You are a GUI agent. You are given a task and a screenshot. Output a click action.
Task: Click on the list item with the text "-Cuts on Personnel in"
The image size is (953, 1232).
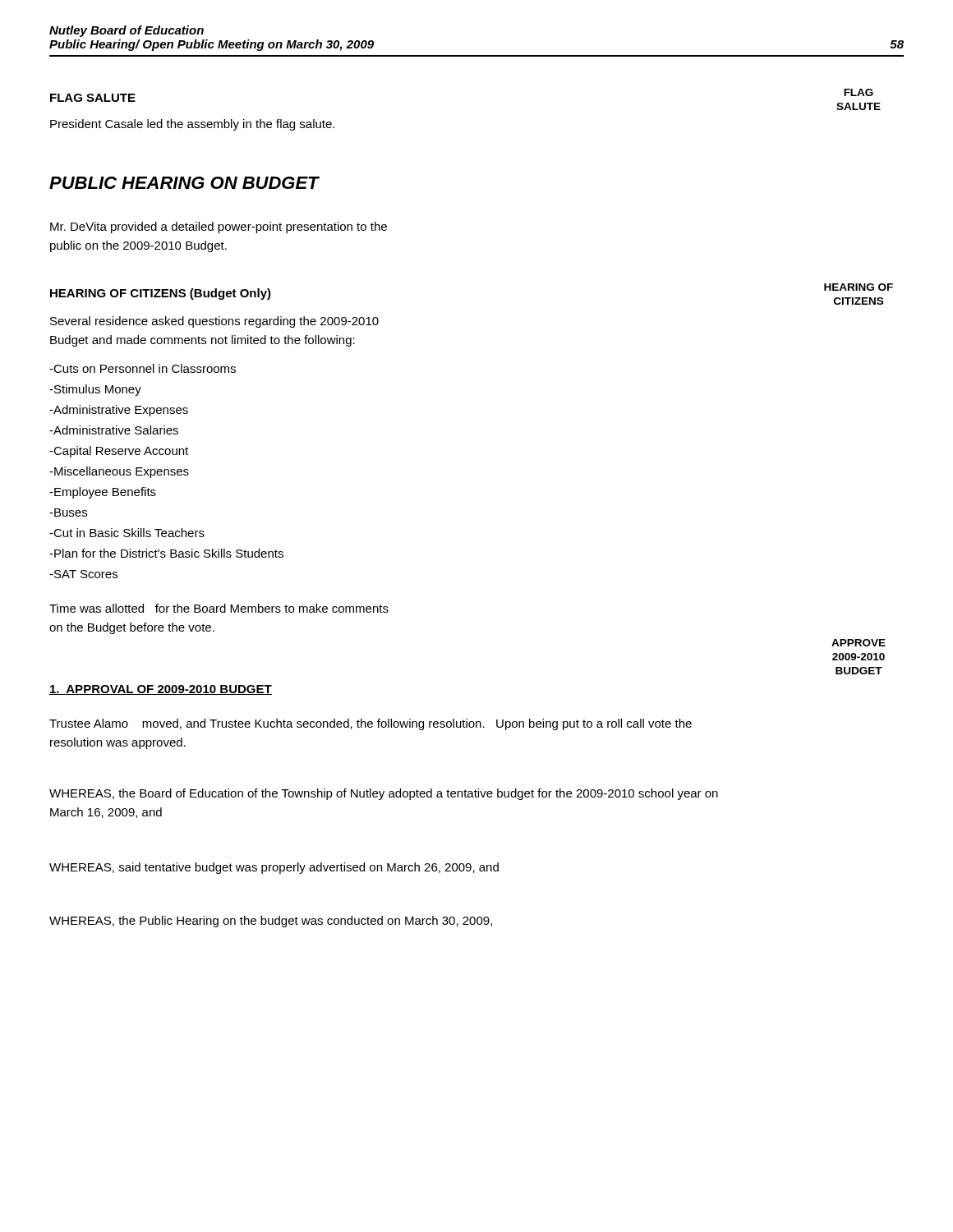[x=143, y=368]
